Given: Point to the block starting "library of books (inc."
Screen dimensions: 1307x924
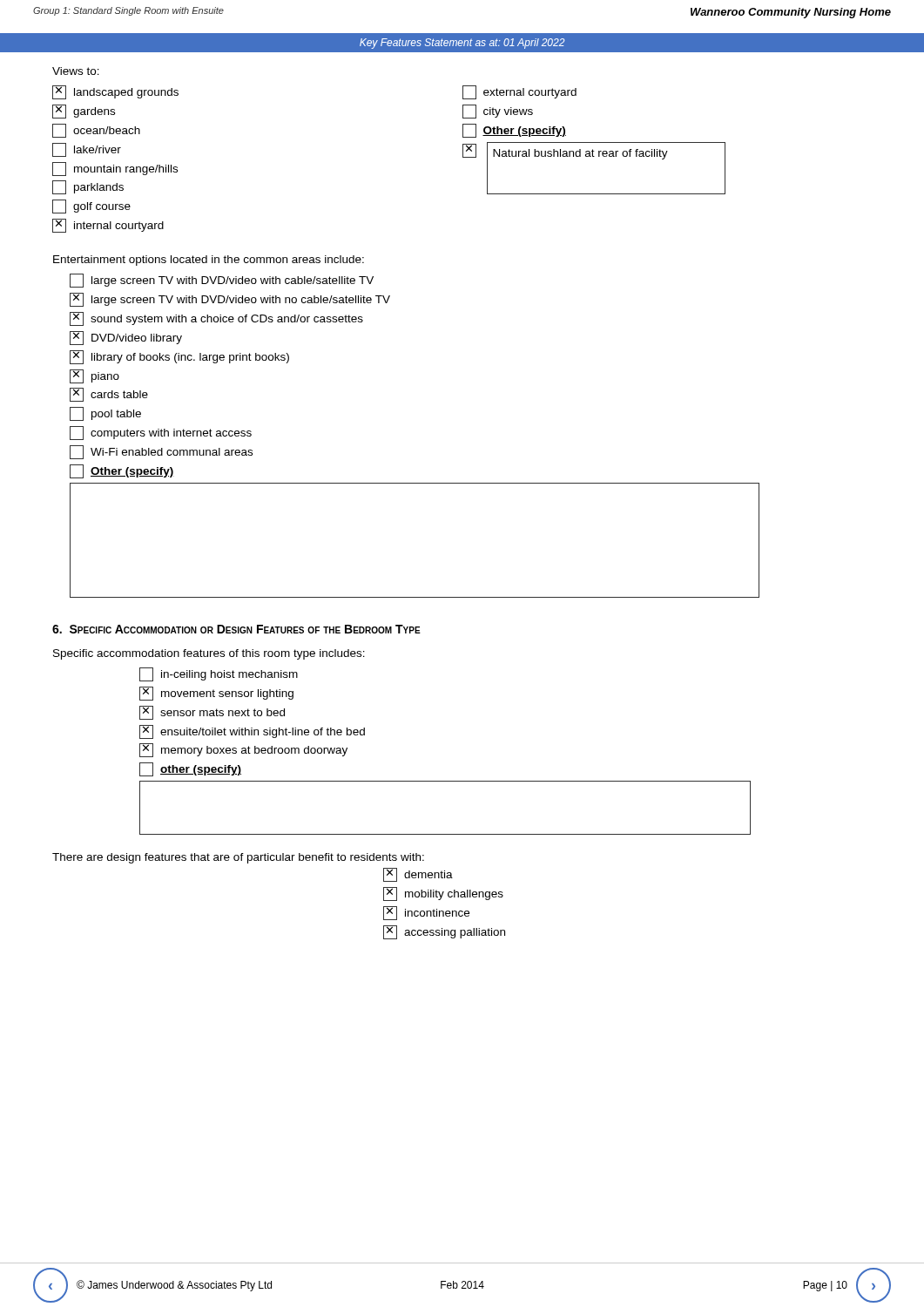Looking at the screenshot, I should coord(180,357).
